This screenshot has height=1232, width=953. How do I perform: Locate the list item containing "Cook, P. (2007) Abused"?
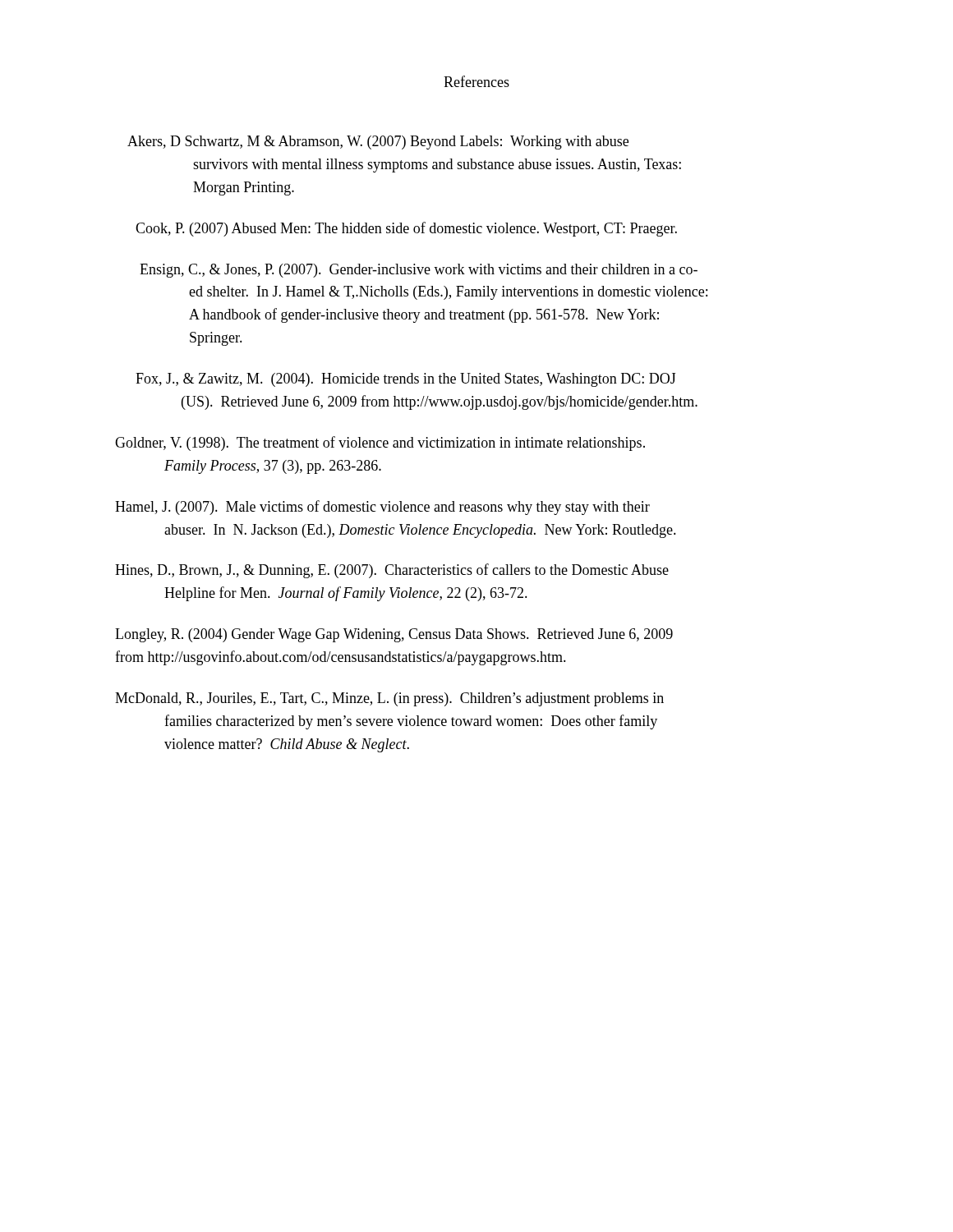click(x=476, y=229)
